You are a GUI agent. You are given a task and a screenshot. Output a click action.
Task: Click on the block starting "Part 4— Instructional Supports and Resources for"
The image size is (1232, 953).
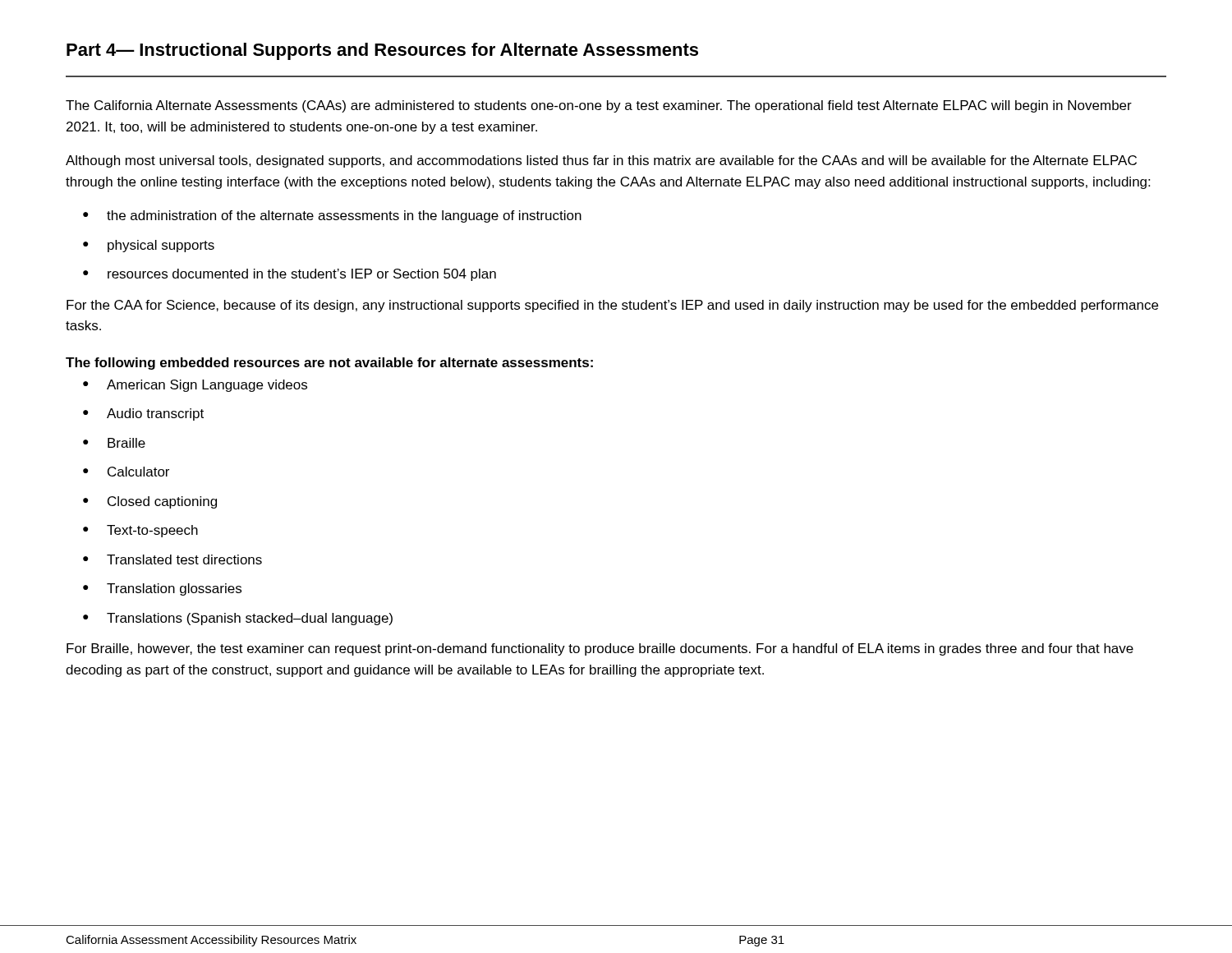pyautogui.click(x=616, y=50)
